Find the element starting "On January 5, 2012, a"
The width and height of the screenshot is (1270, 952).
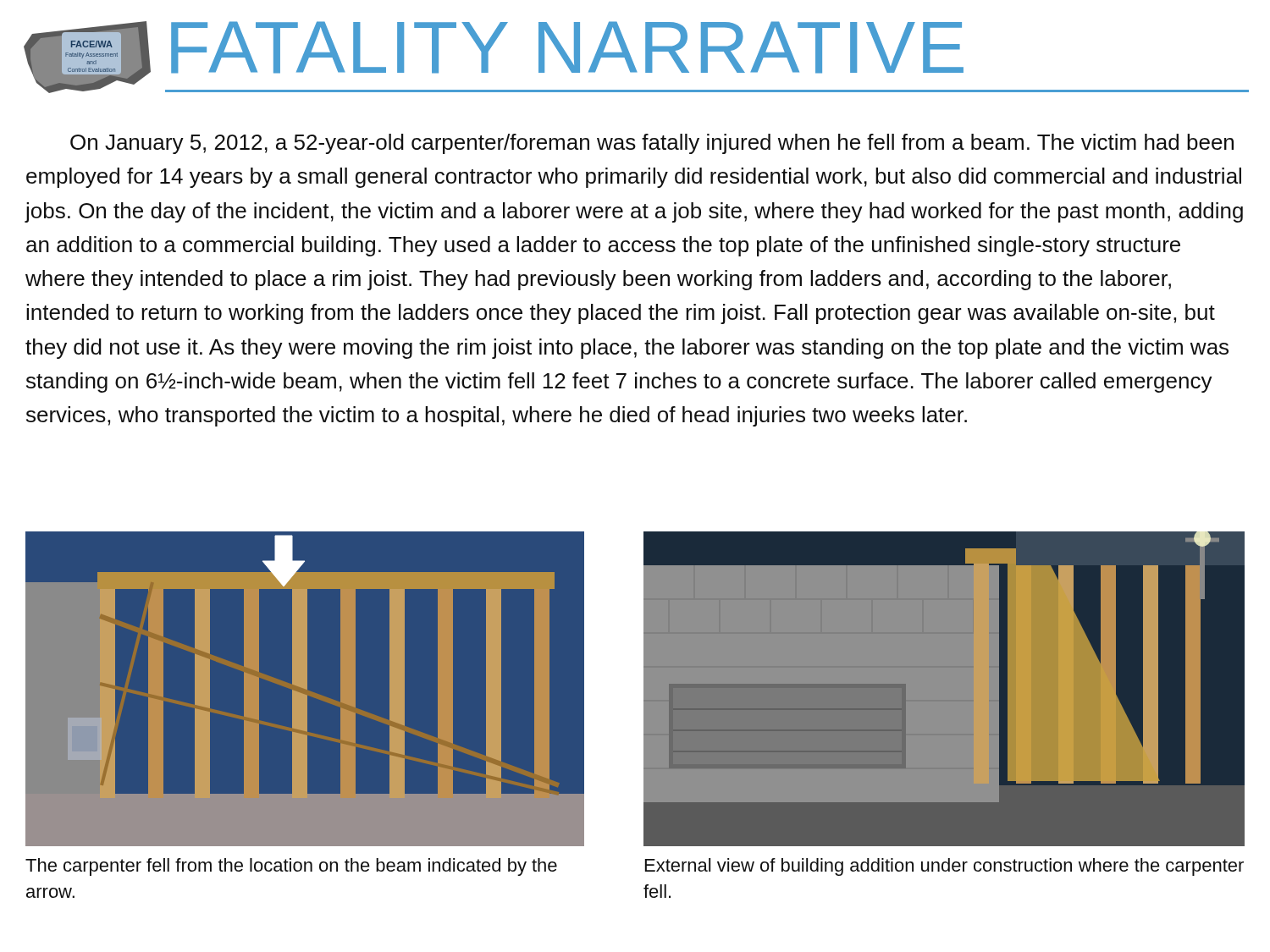pos(635,279)
